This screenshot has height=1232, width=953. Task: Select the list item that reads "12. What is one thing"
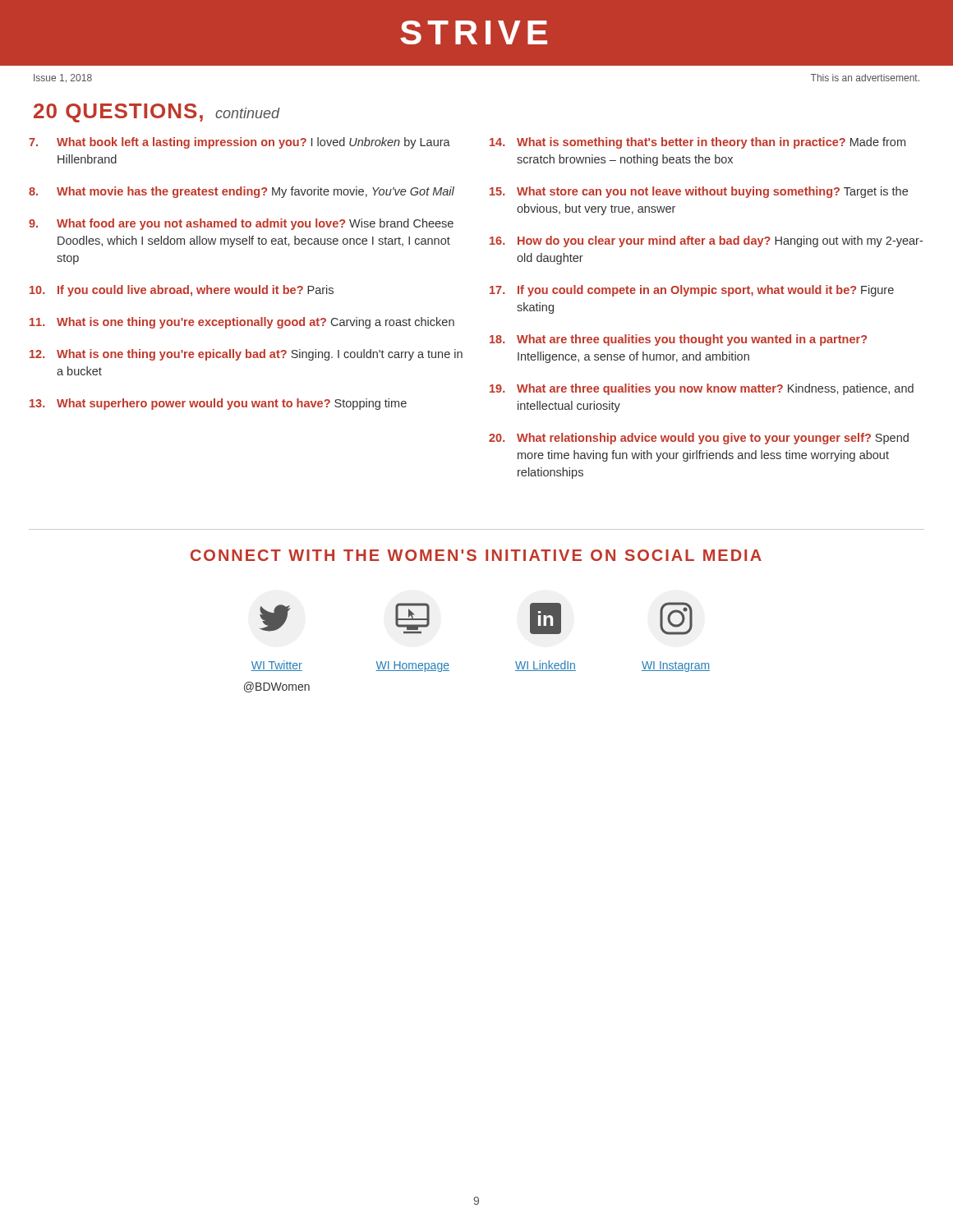pyautogui.click(x=246, y=363)
